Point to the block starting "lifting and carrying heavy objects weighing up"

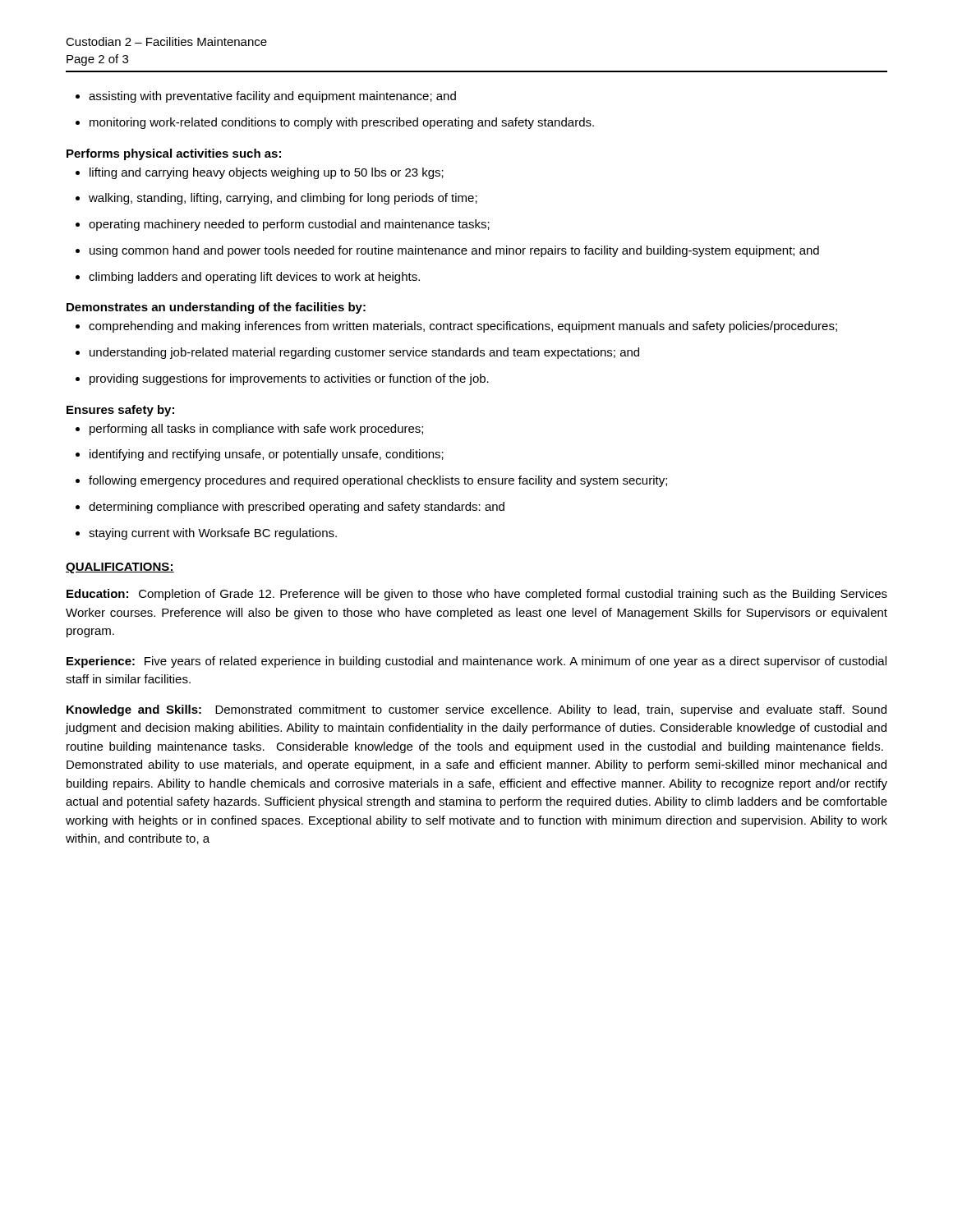coord(260,173)
